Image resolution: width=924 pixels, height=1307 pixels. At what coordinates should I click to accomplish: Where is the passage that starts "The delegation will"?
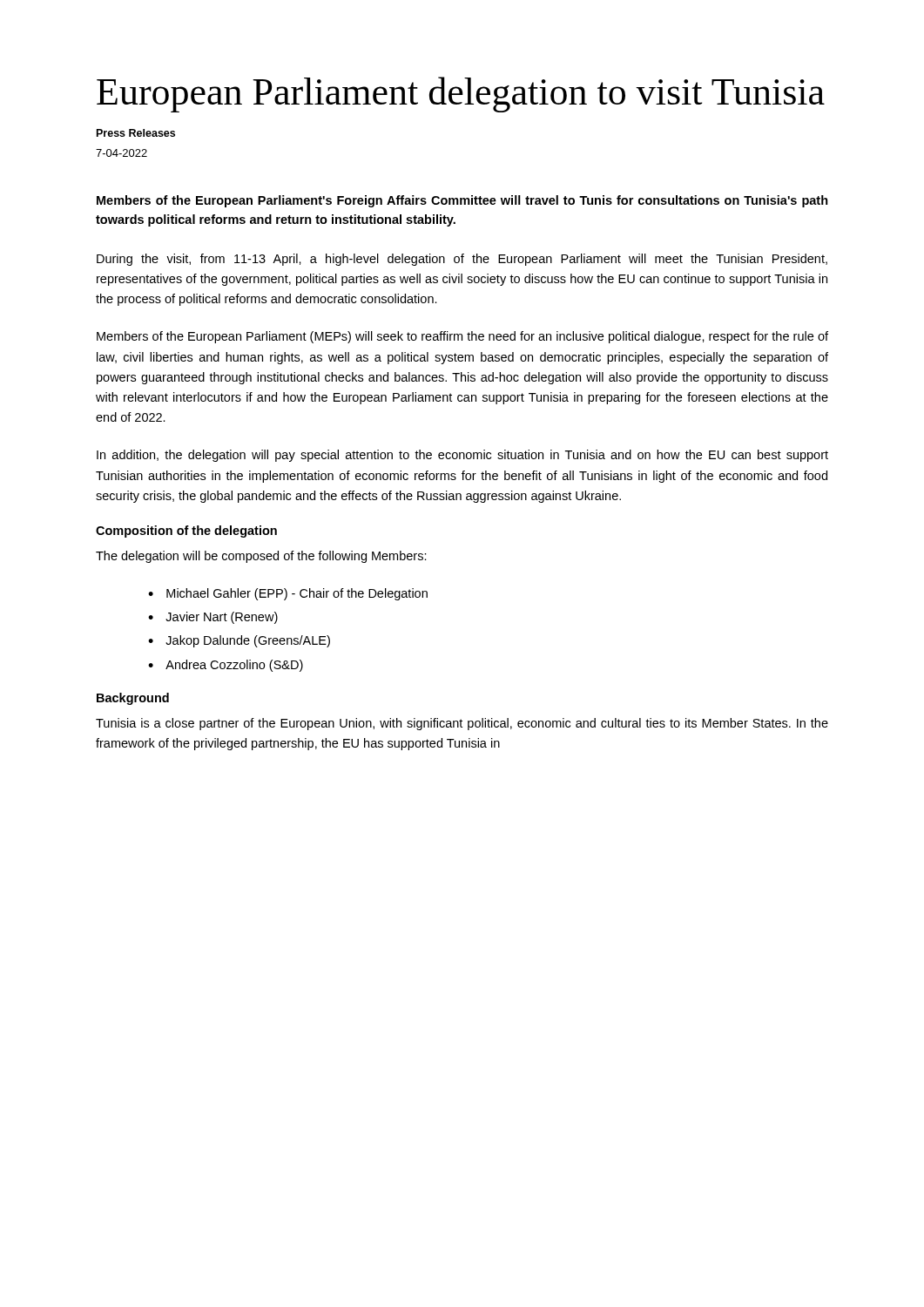[261, 556]
